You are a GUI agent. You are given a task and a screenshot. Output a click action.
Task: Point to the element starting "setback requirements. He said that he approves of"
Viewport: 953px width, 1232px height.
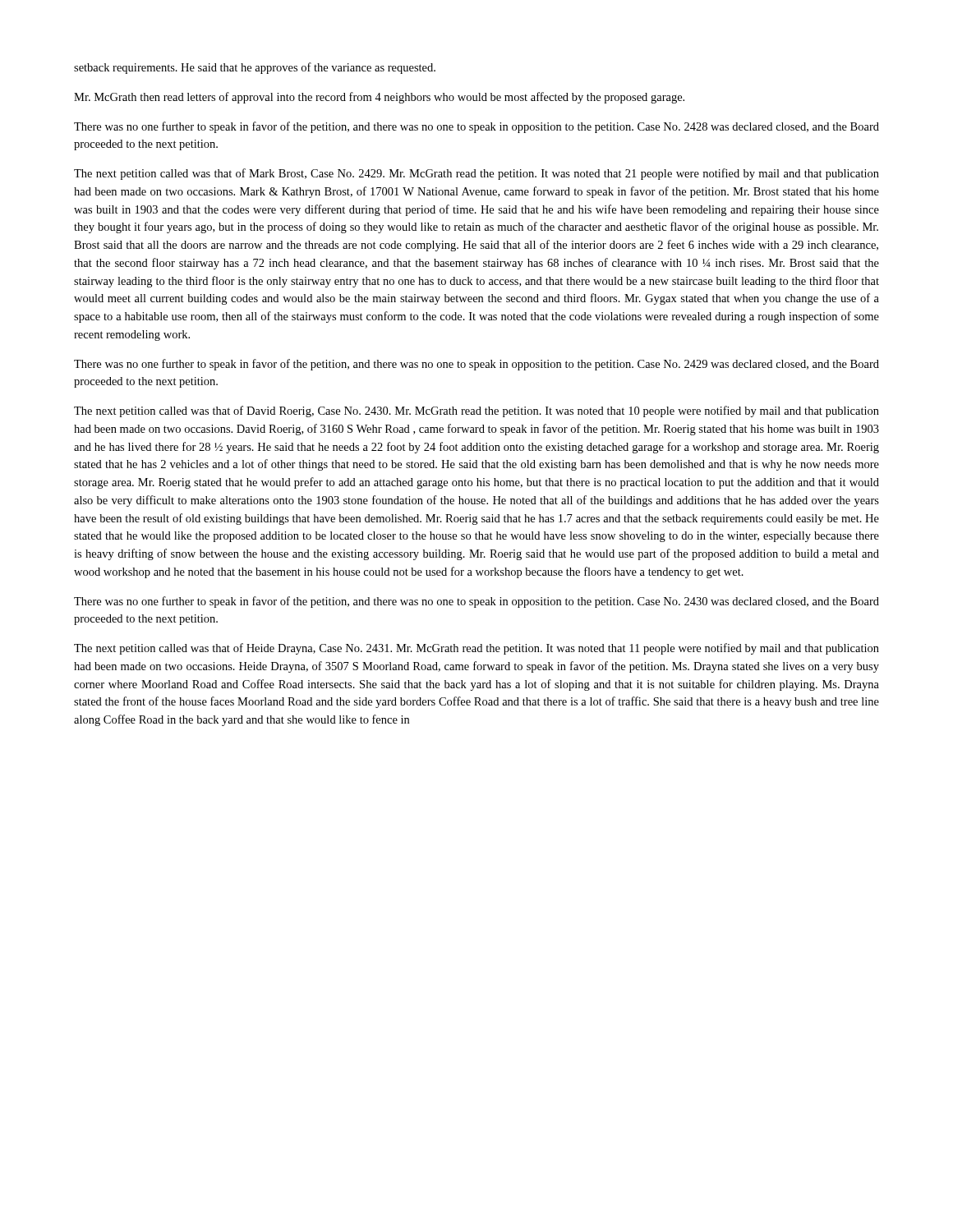pyautogui.click(x=255, y=67)
